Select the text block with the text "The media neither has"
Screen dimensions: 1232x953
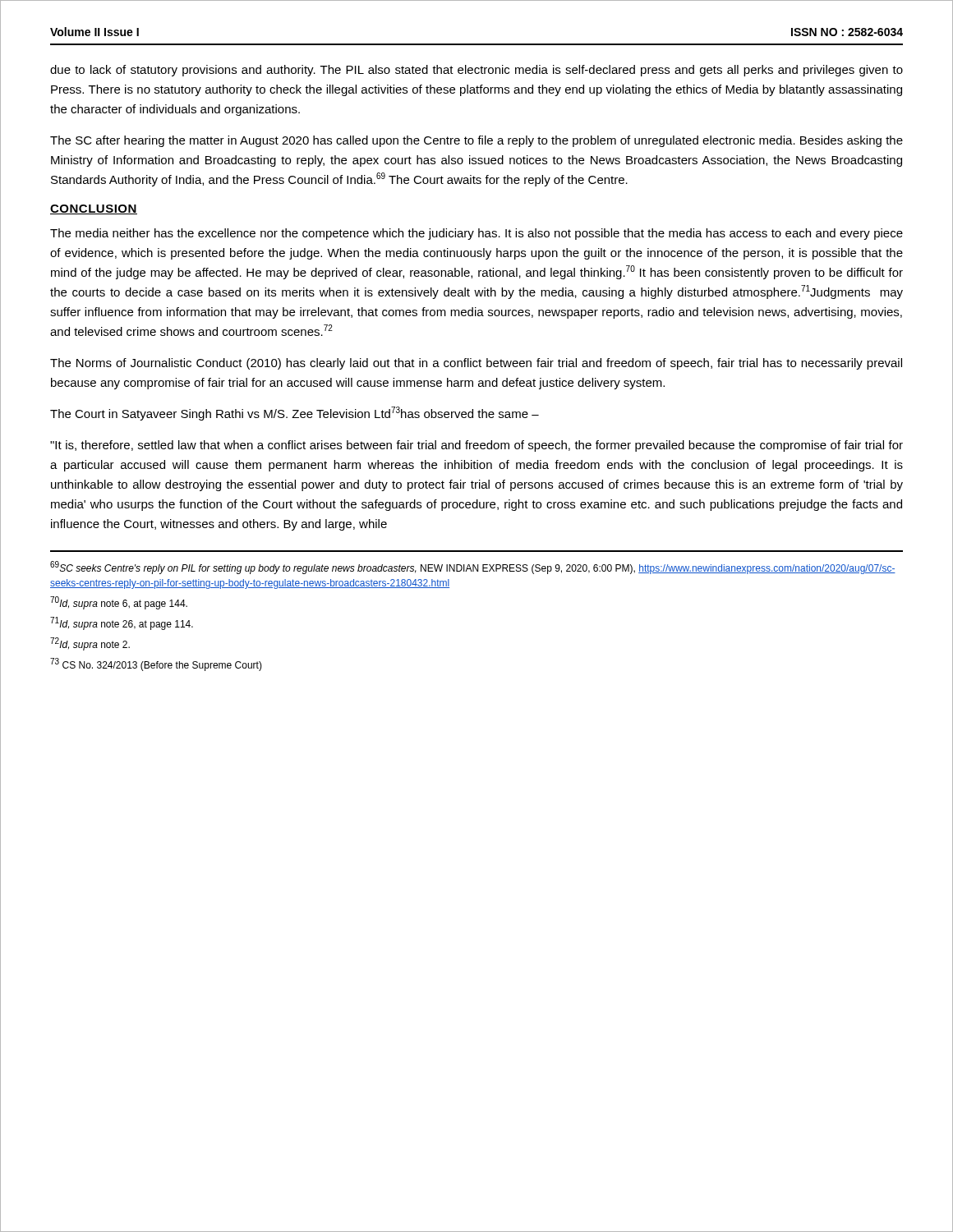(476, 282)
